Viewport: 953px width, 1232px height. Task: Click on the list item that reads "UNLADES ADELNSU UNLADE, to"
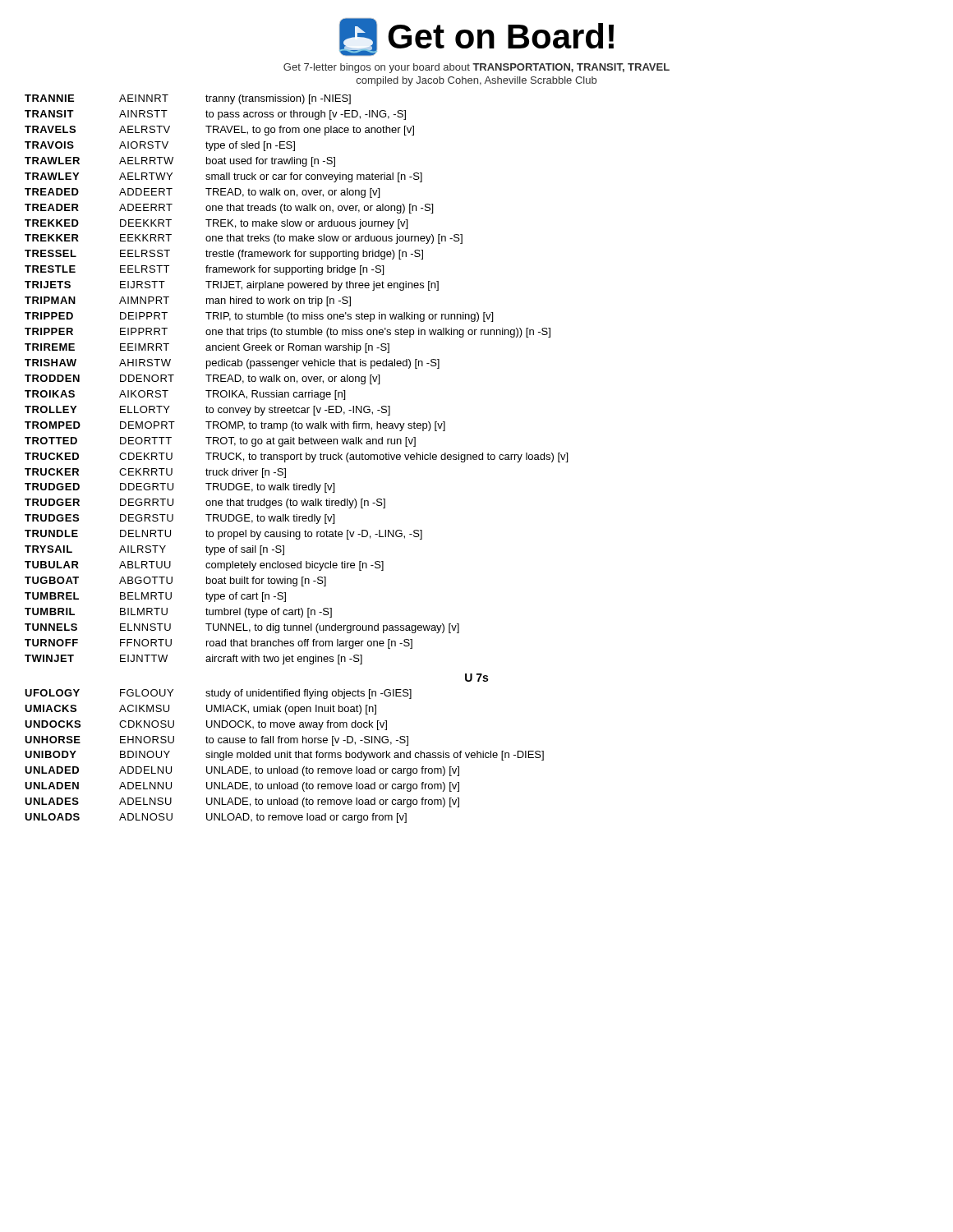point(242,802)
